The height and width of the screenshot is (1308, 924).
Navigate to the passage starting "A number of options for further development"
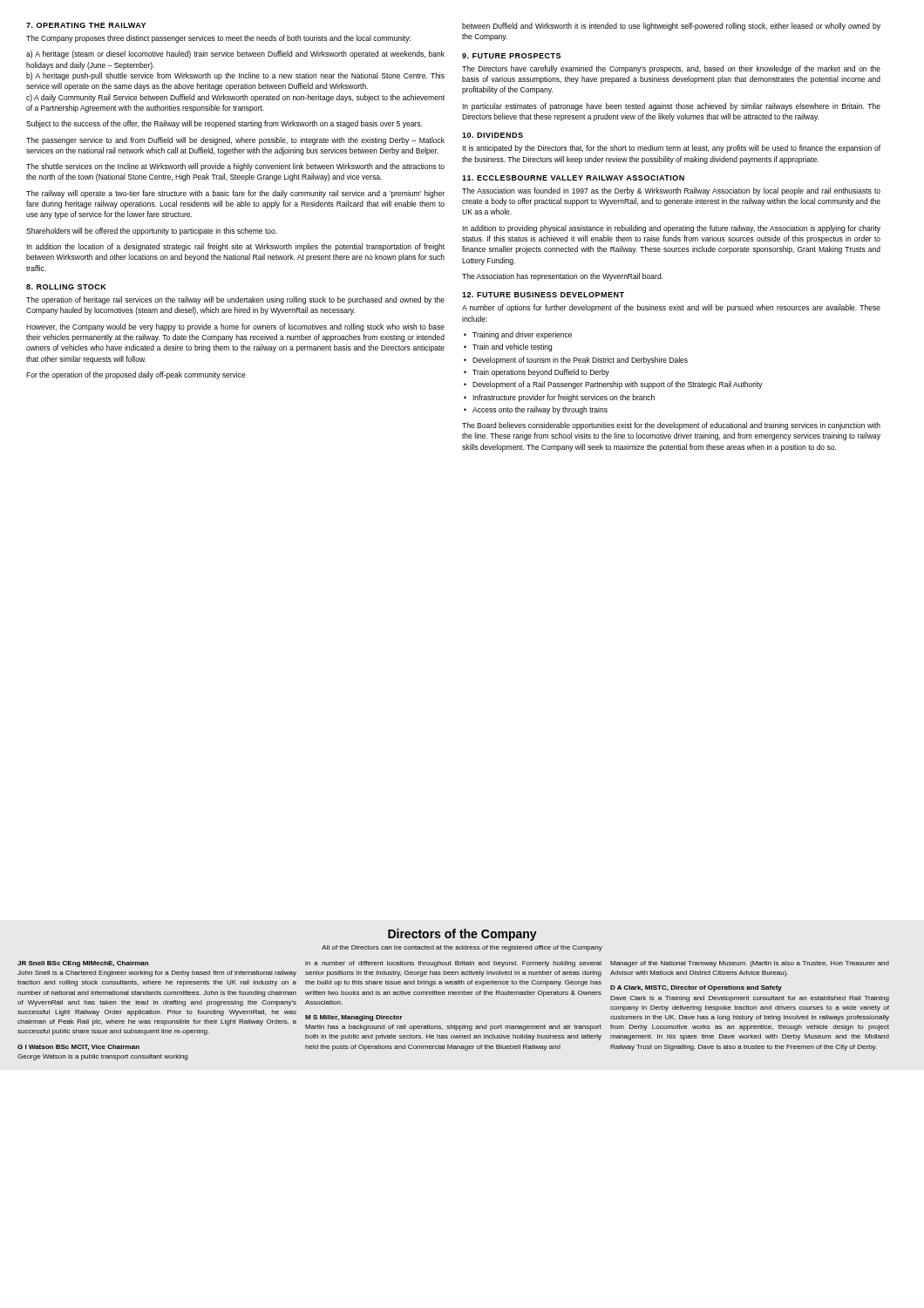click(x=671, y=313)
